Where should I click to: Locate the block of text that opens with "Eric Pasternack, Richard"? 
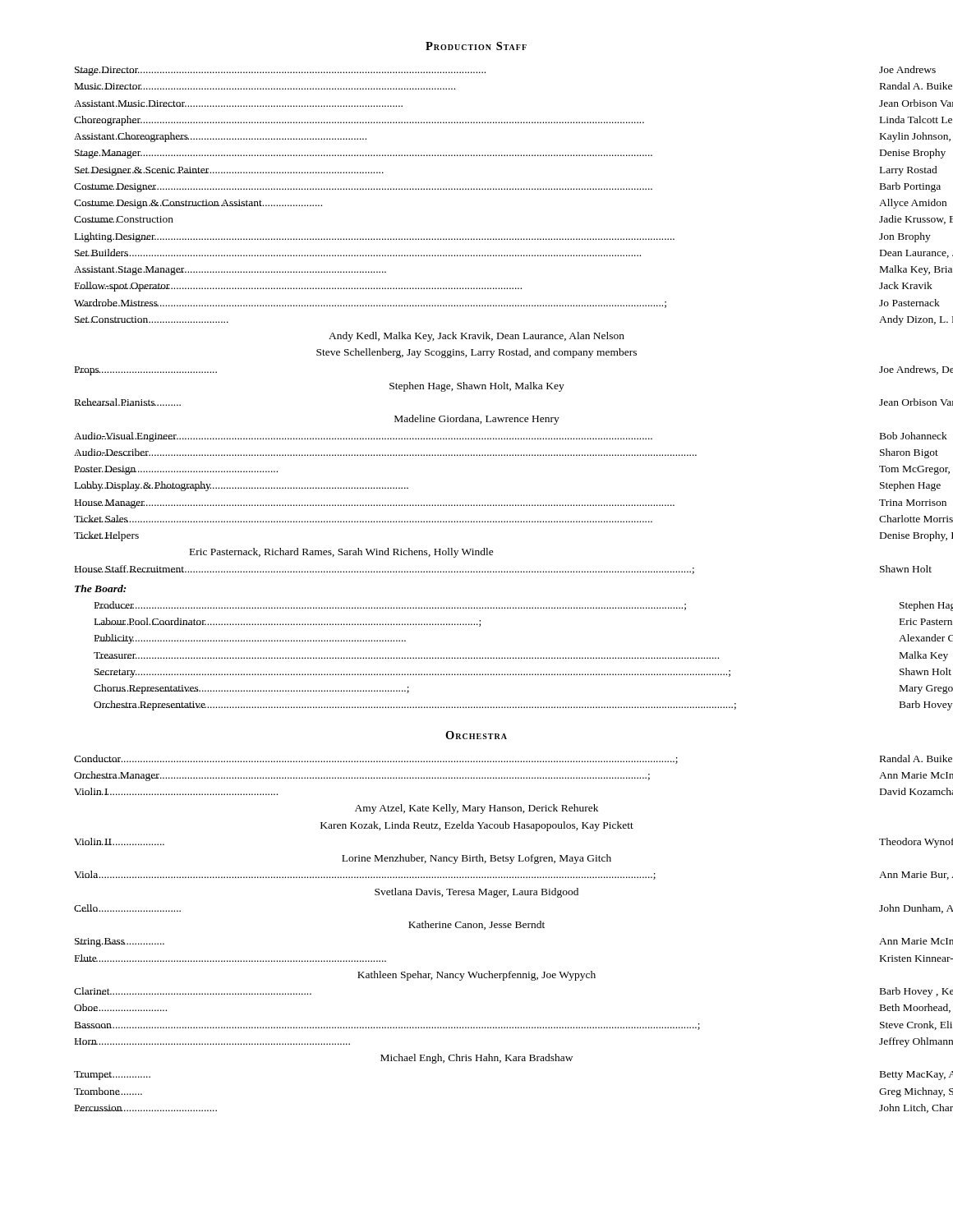[341, 552]
